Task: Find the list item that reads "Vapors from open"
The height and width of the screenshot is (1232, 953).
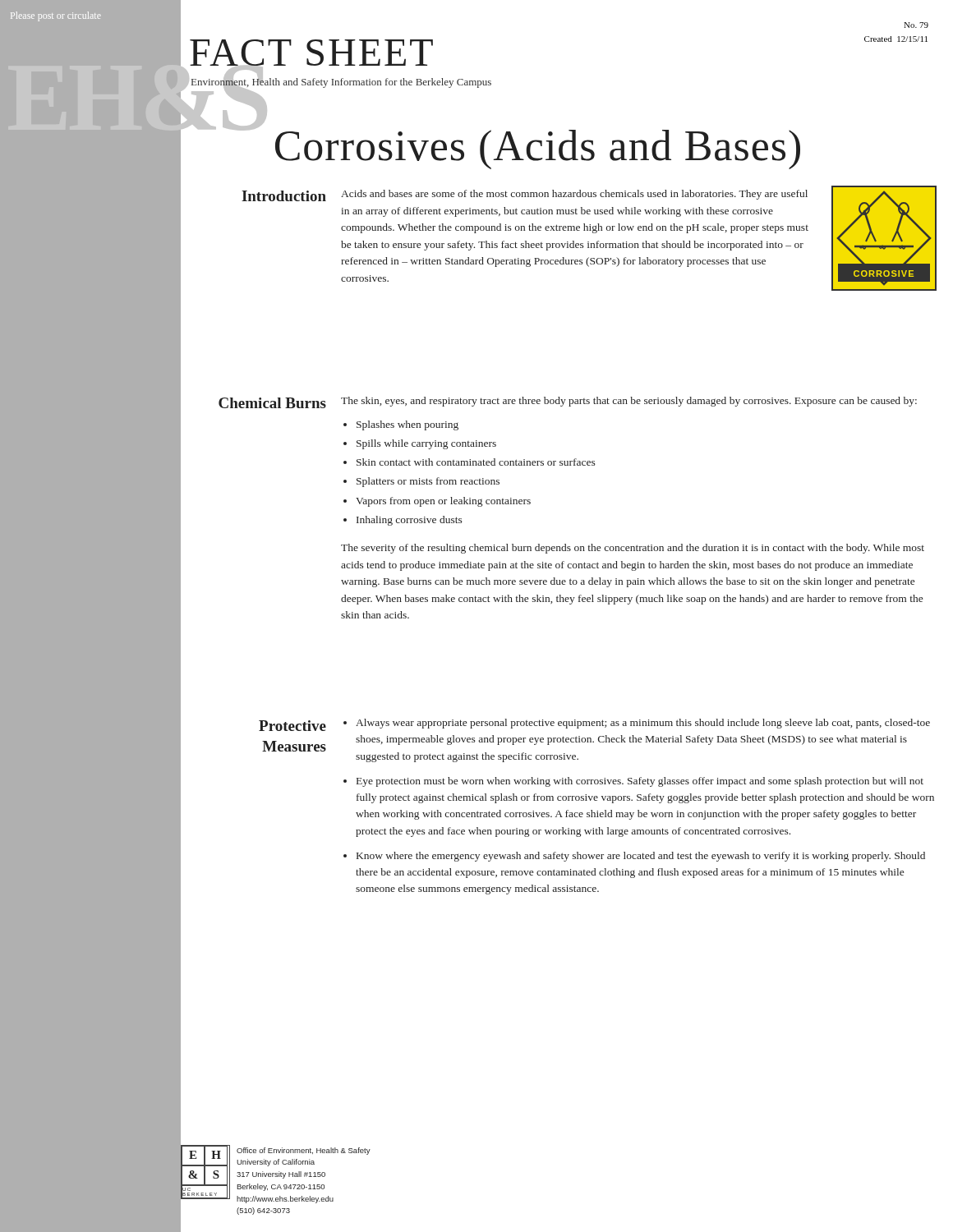Action: pyautogui.click(x=443, y=500)
